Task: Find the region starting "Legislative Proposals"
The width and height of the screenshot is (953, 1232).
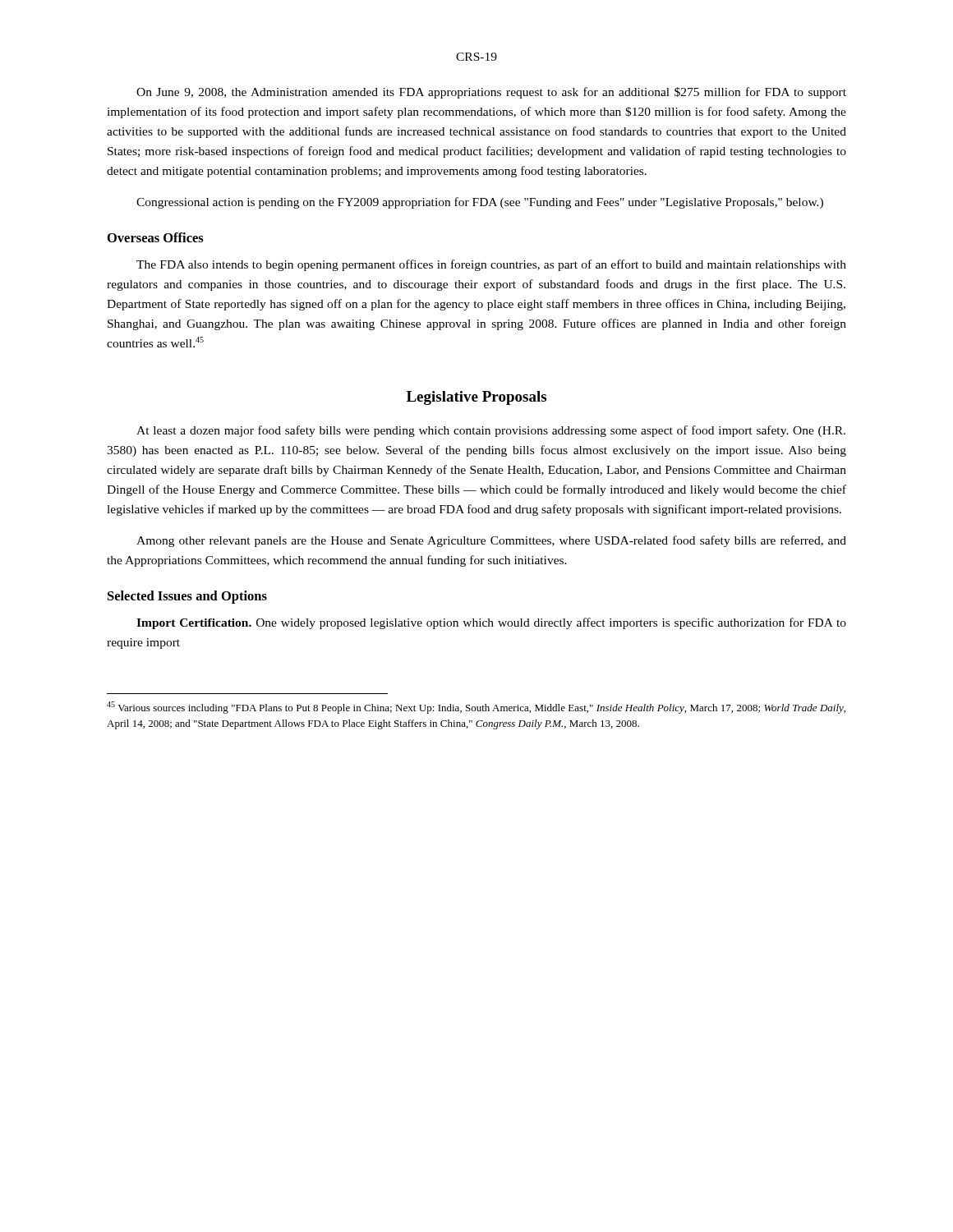Action: point(476,396)
